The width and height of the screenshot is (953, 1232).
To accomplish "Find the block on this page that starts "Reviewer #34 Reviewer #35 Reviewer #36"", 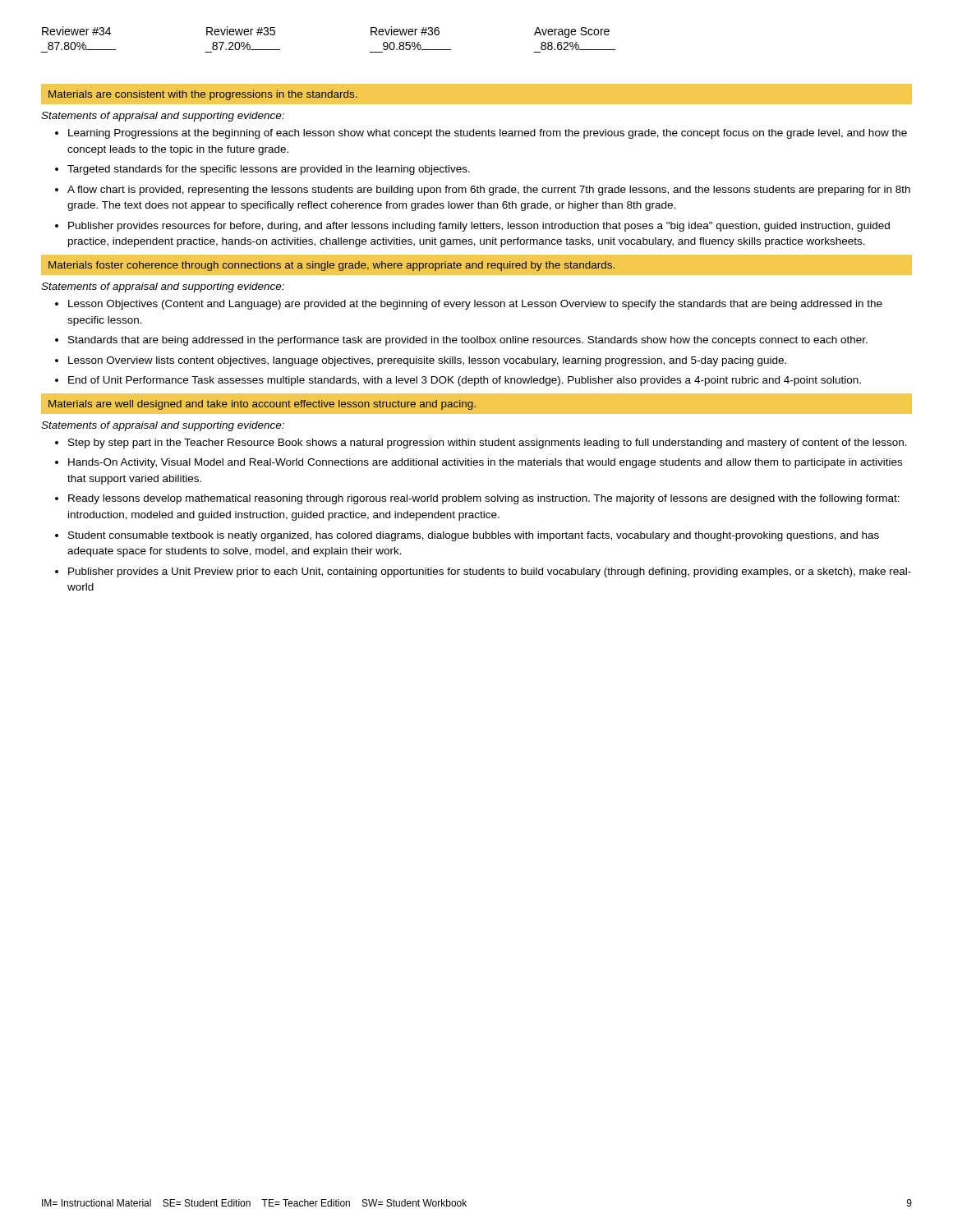I will click(370, 39).
